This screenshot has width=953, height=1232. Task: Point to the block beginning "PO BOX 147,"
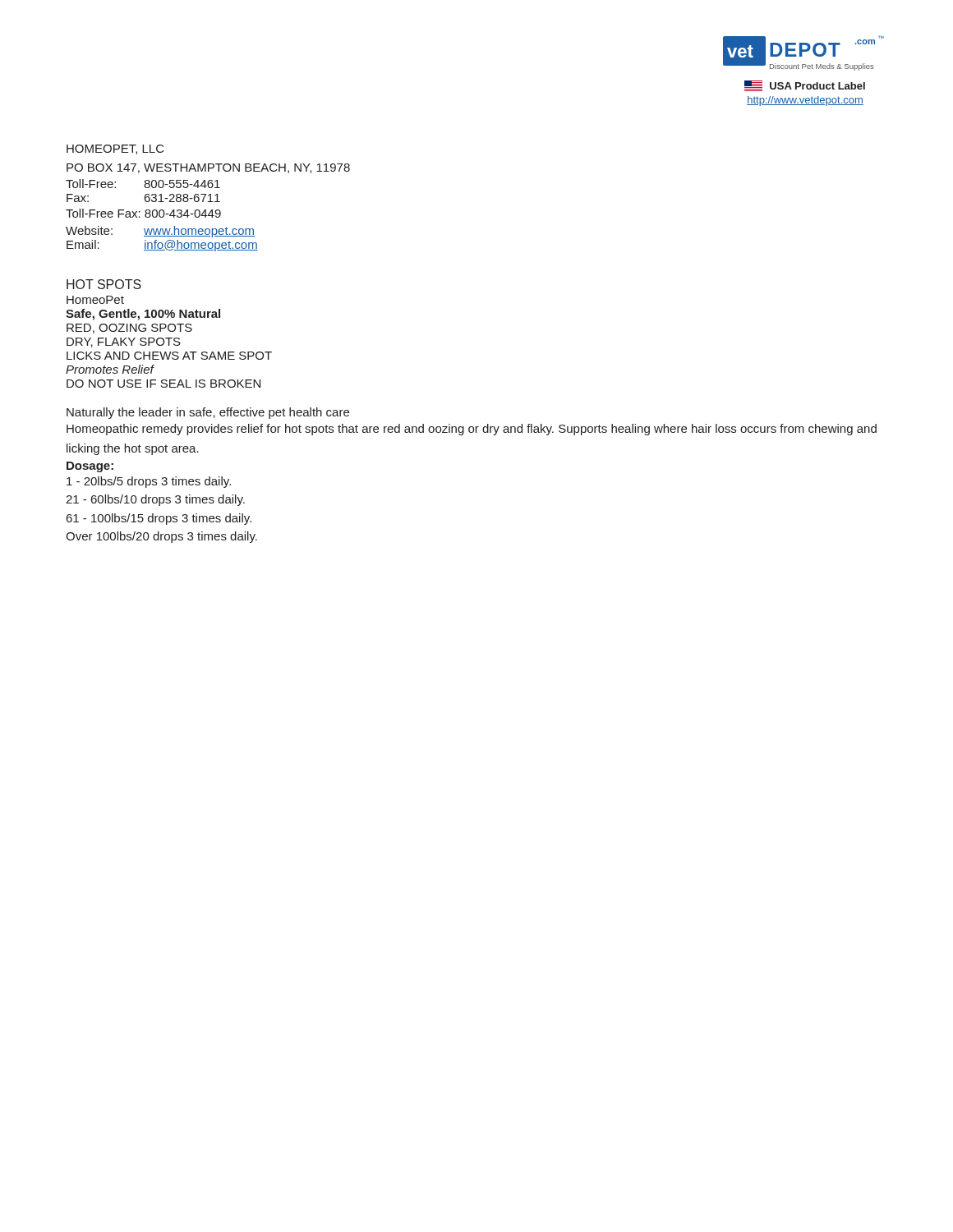[x=208, y=167]
